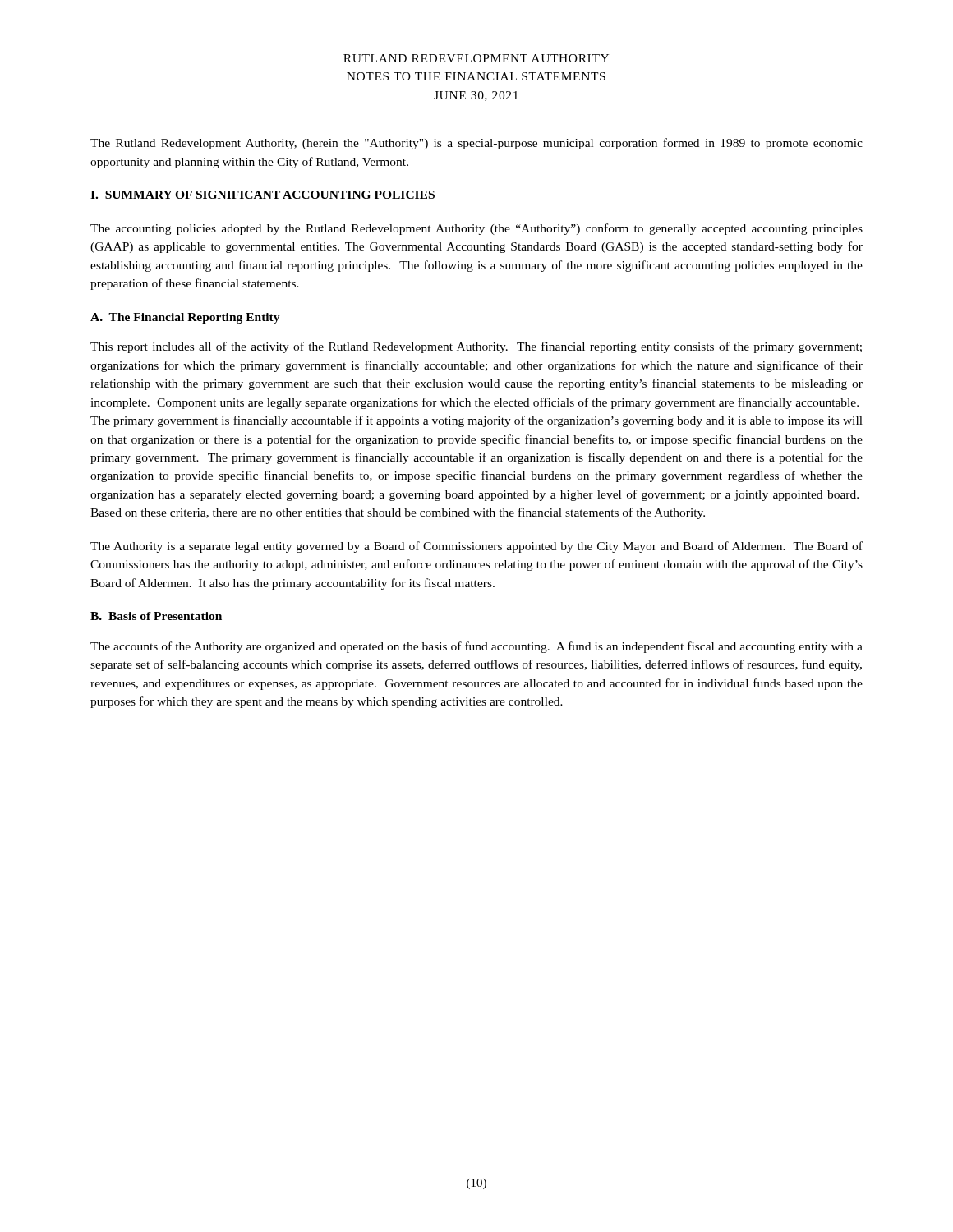
Task: Locate the text block with the text "The accounting policies adopted by the Rutland"
Action: point(476,255)
